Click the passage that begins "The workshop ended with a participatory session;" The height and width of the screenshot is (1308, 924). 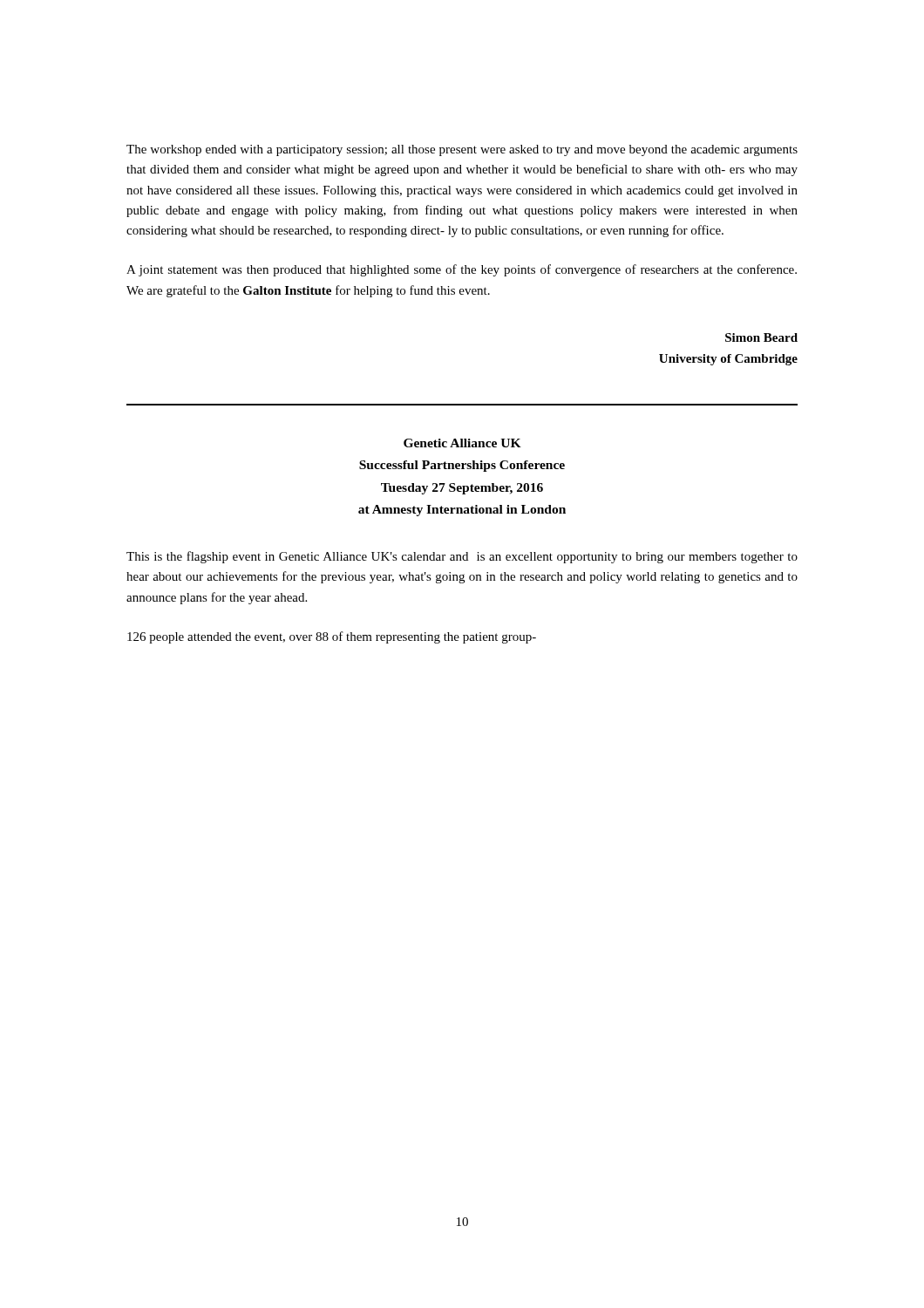[462, 190]
